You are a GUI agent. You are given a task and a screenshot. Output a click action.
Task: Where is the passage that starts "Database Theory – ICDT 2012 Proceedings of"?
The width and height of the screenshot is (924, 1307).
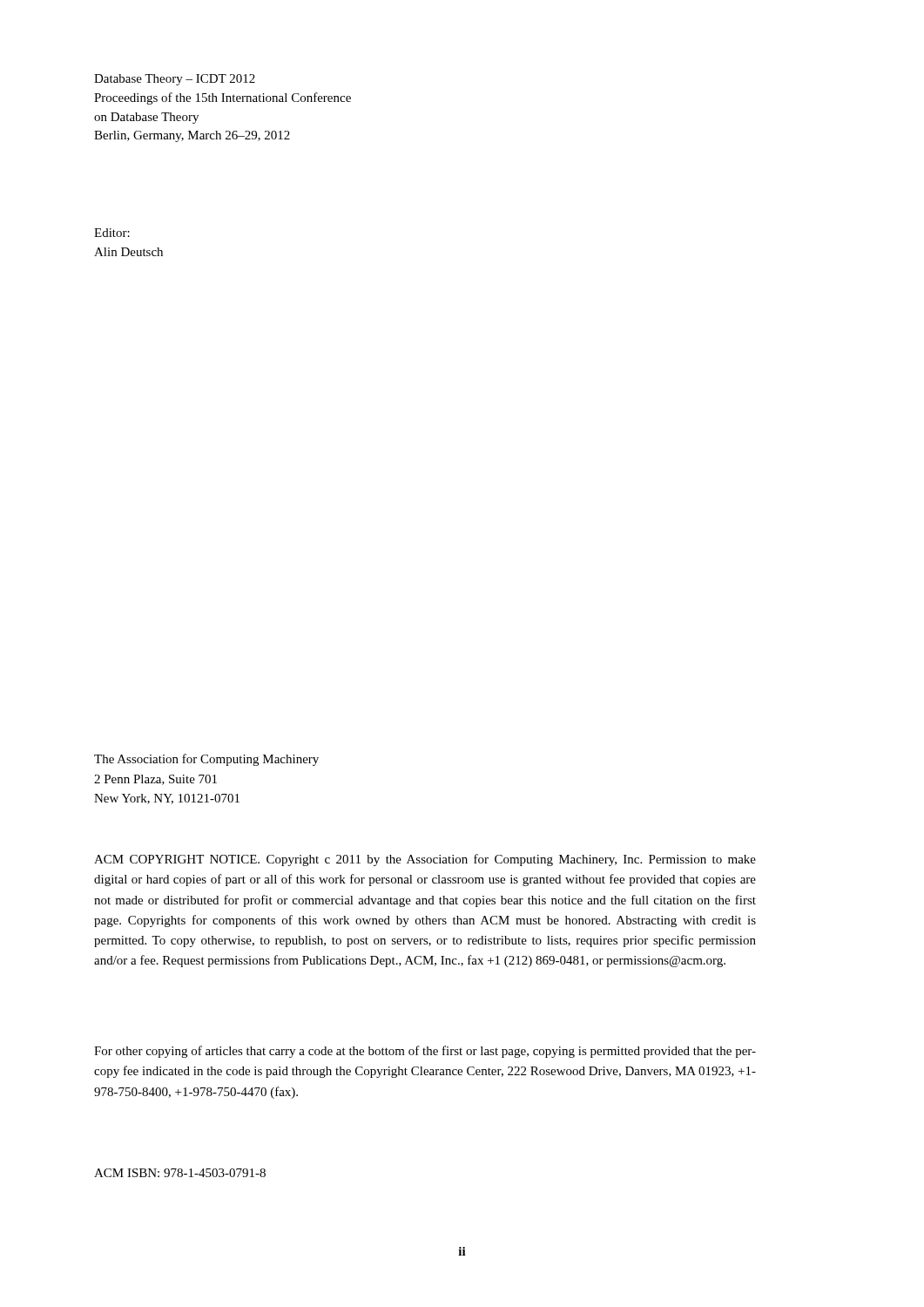[223, 107]
